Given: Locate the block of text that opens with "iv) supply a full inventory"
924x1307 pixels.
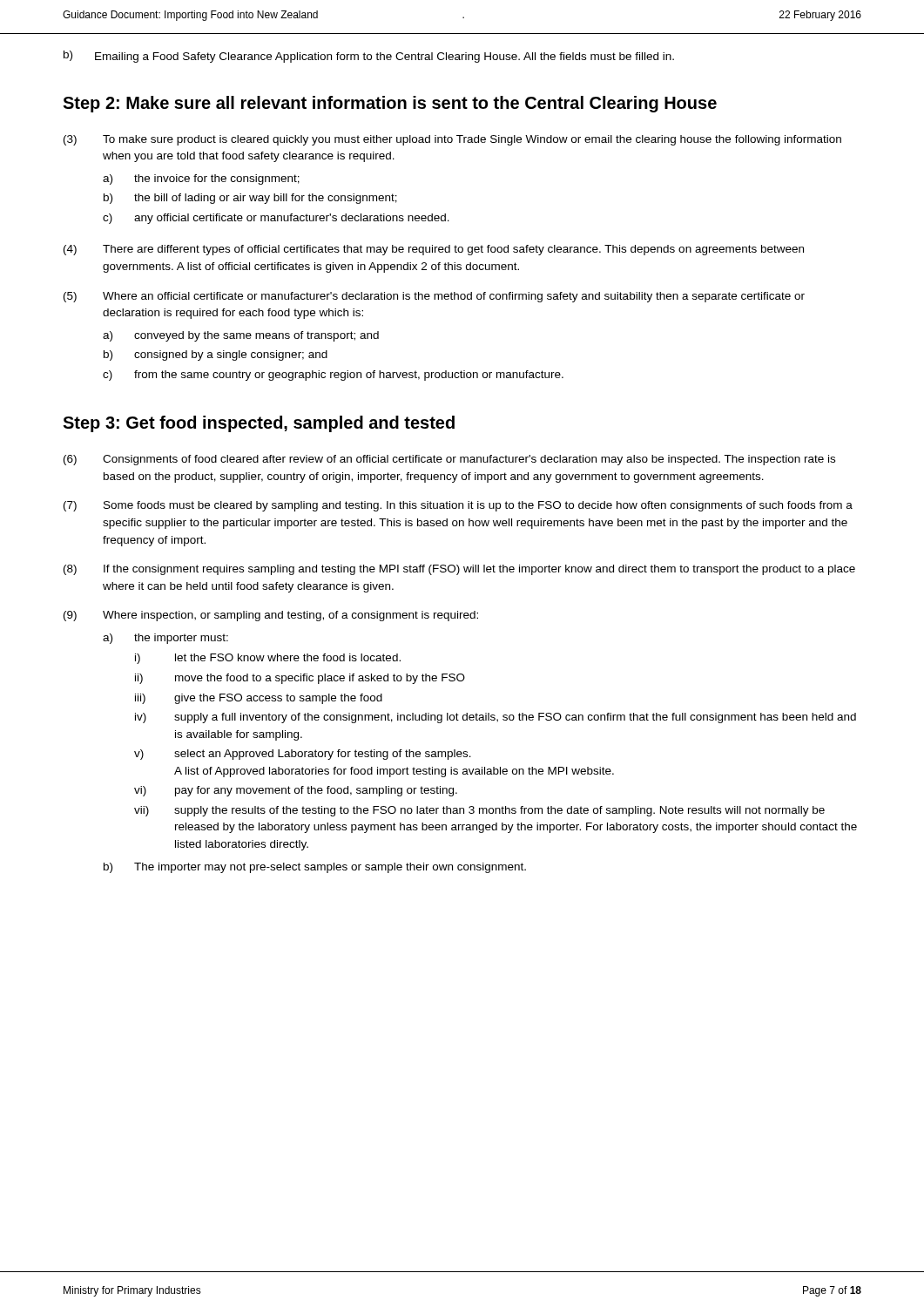Looking at the screenshot, I should (x=498, y=725).
